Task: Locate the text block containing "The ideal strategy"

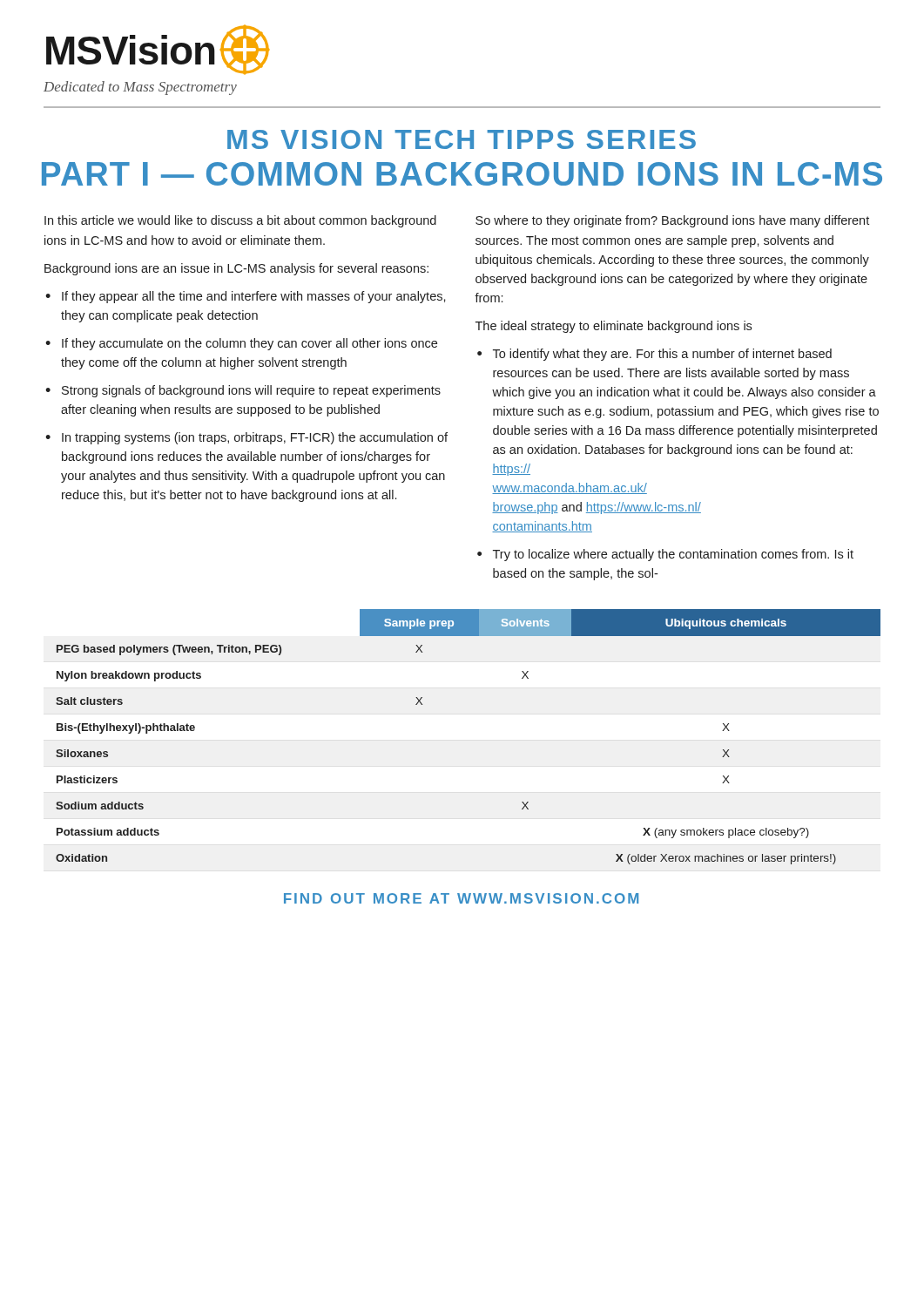Action: coord(614,326)
